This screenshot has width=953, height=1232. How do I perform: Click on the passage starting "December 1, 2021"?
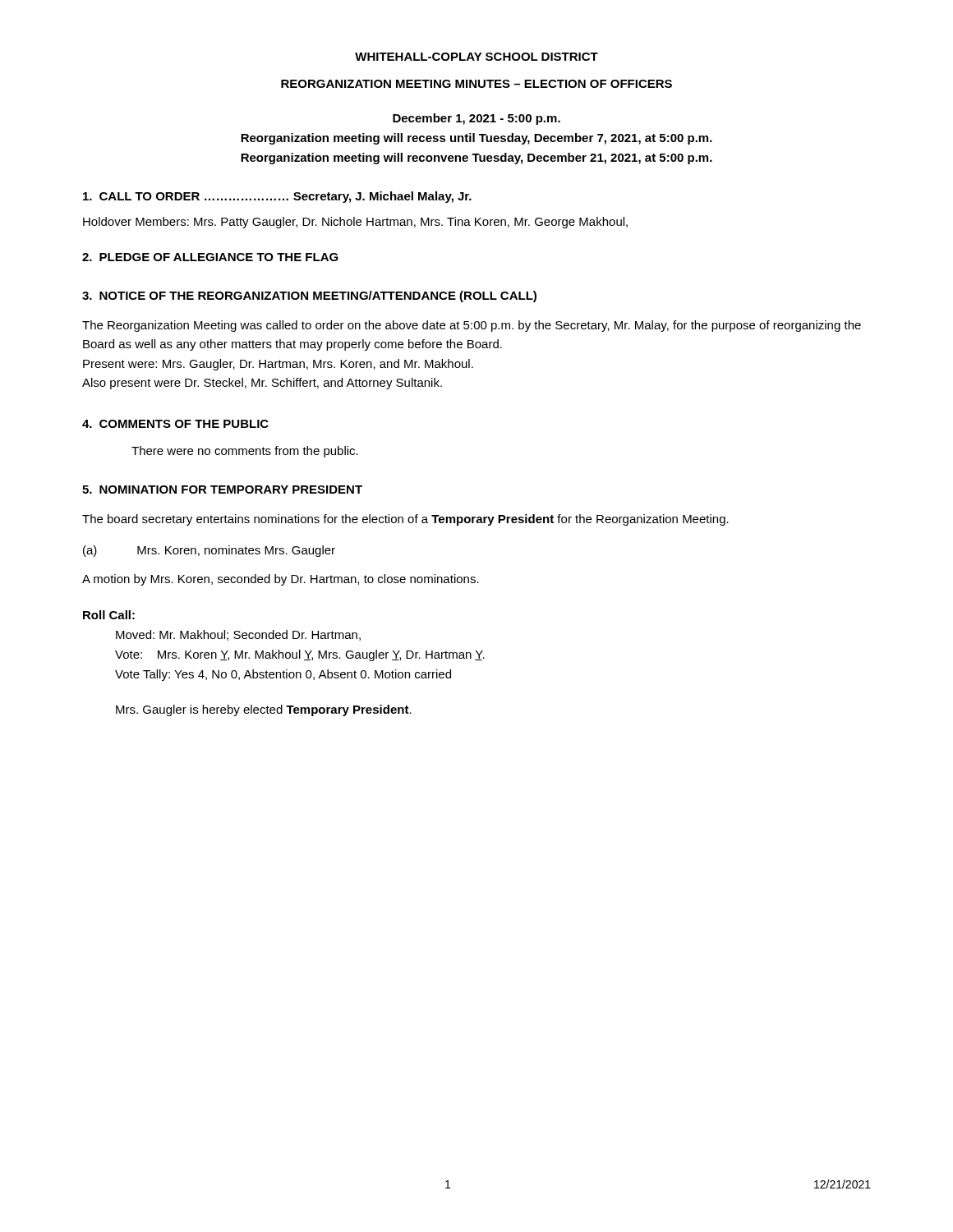476,138
